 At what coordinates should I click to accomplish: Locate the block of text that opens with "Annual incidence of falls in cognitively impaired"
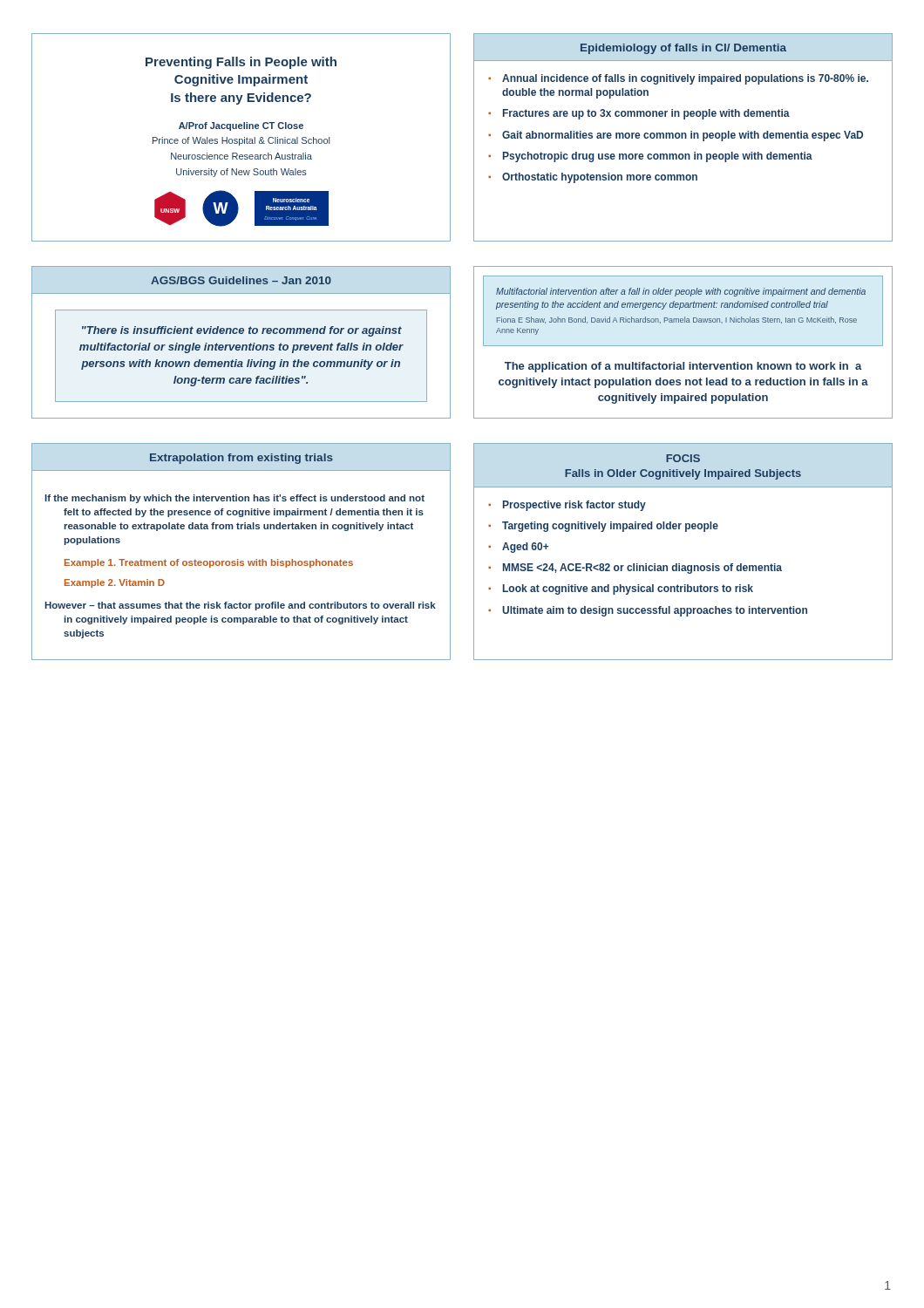coord(685,86)
